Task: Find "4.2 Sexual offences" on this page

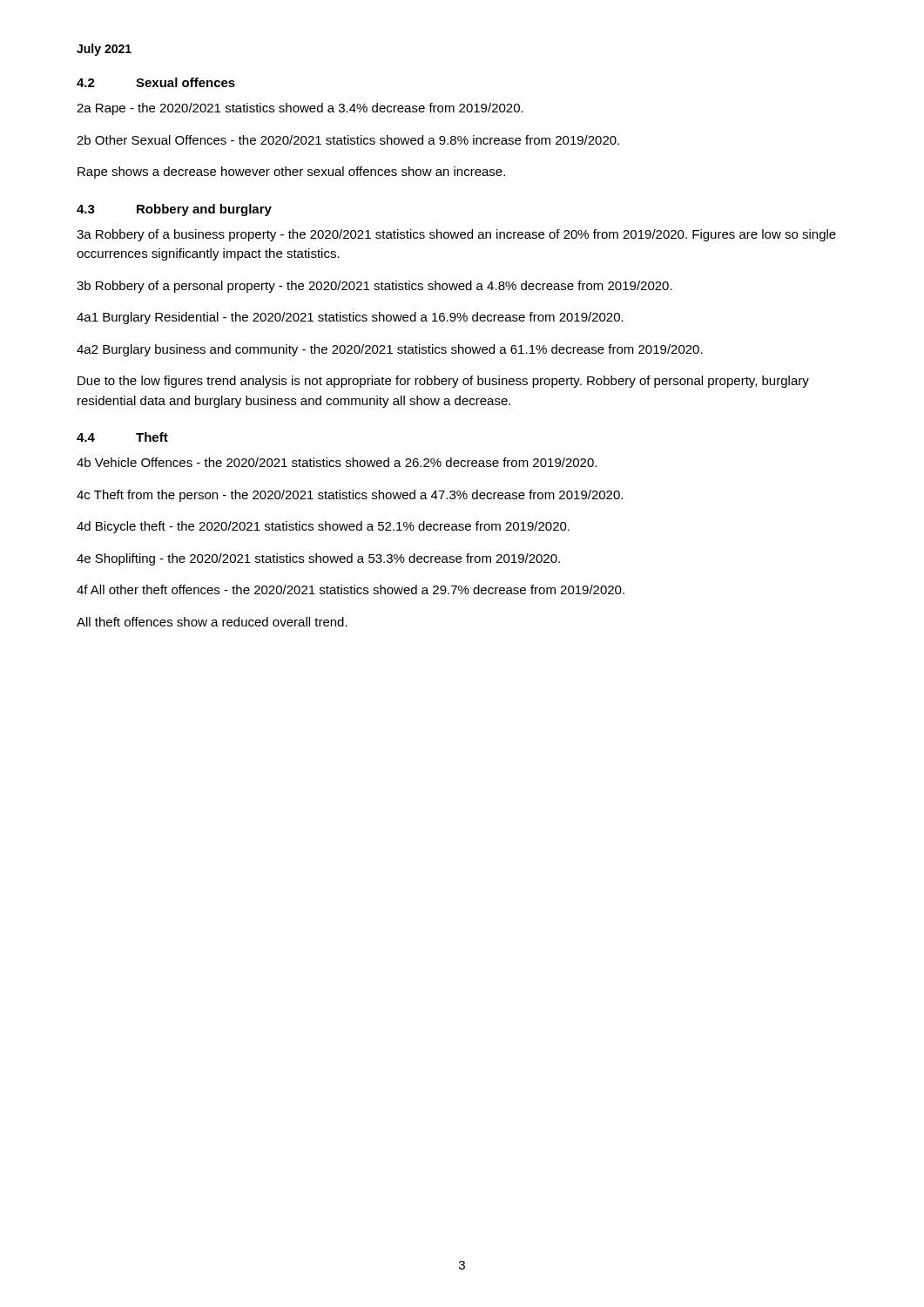Action: pyautogui.click(x=156, y=82)
